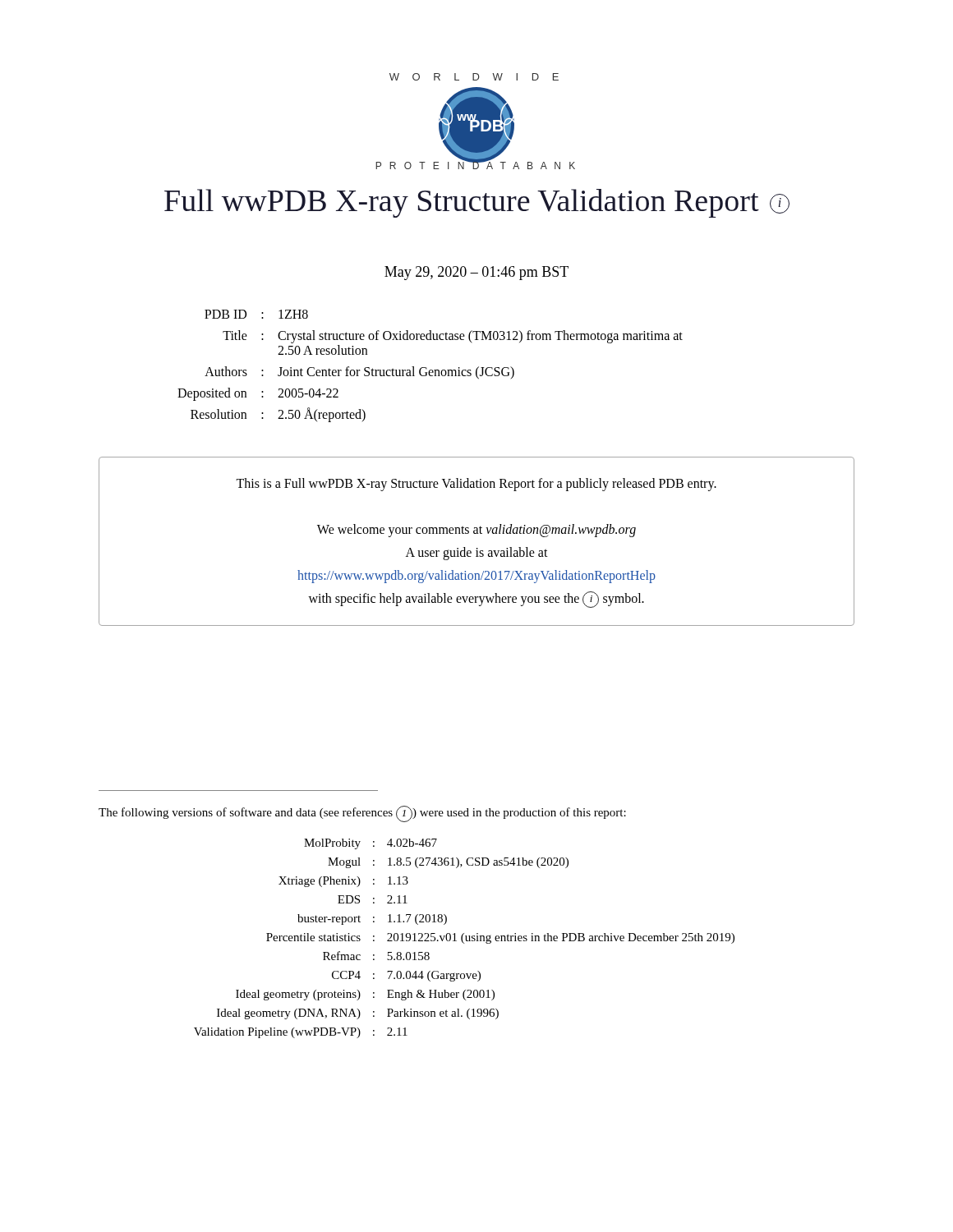This screenshot has height=1232, width=953.
Task: Find the text block starting "May 29, 2020 –"
Action: coord(476,272)
